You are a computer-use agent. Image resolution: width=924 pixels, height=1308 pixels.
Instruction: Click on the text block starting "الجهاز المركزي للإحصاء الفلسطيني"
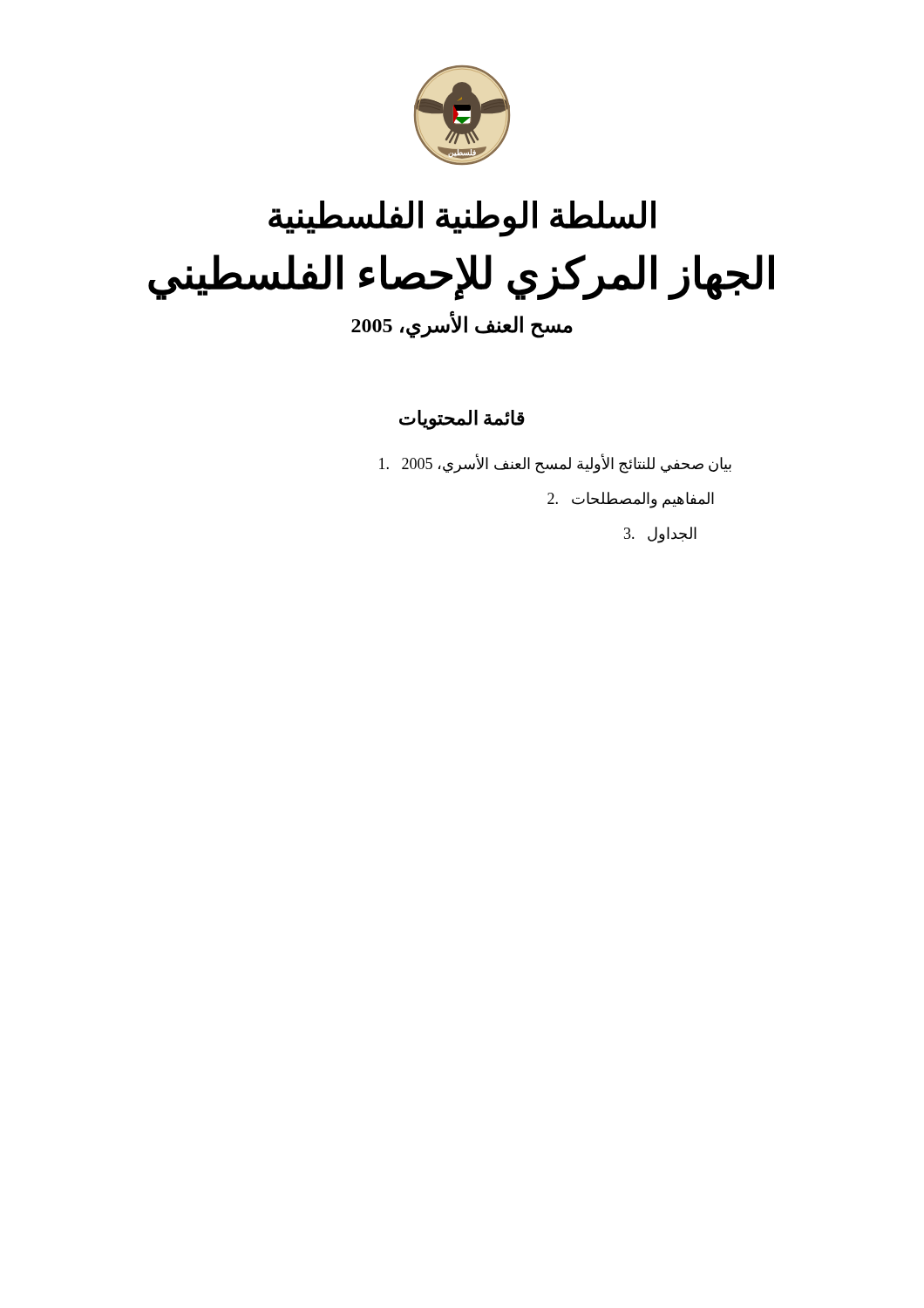click(x=462, y=274)
